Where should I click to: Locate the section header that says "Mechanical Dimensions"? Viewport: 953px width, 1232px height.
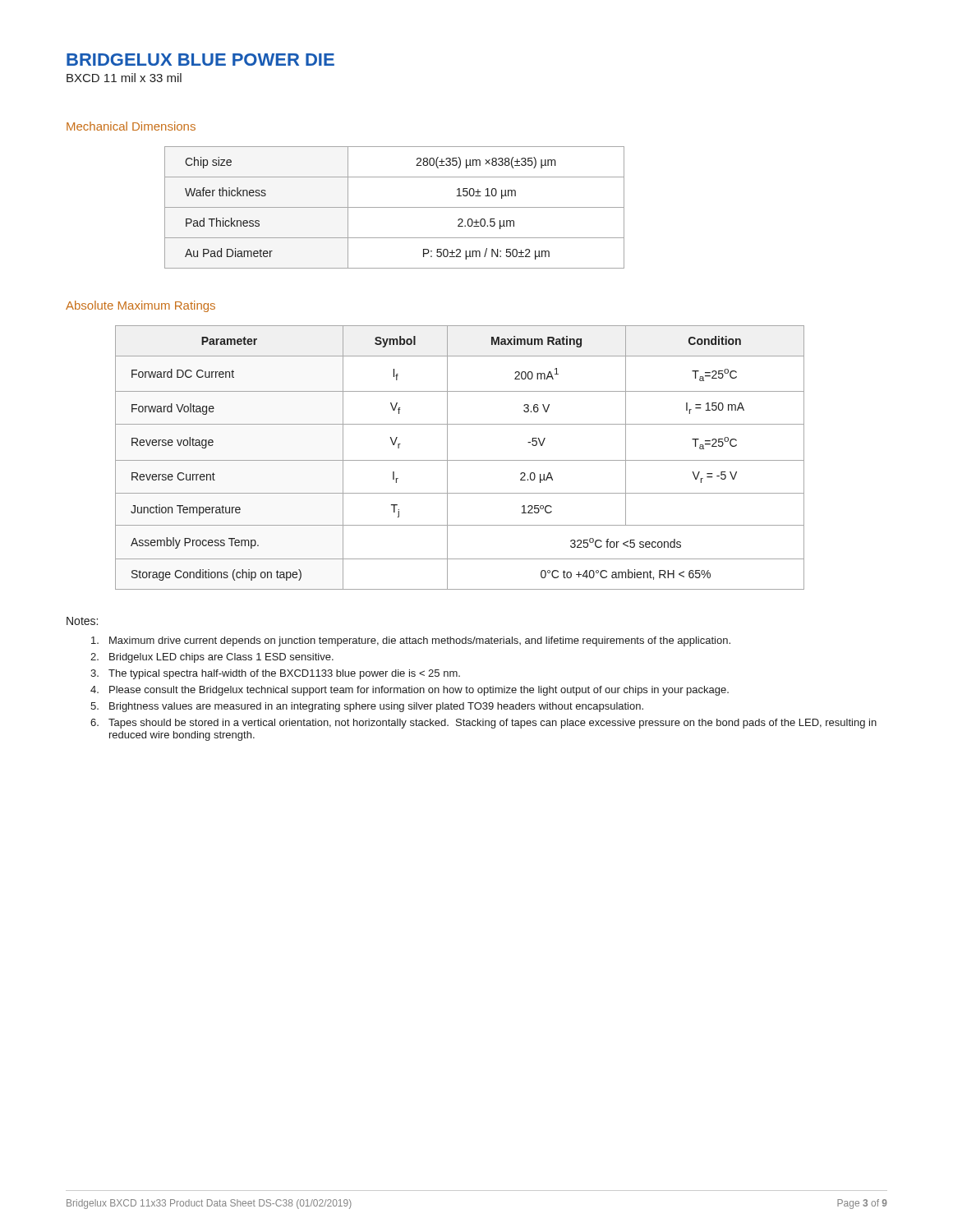131,126
